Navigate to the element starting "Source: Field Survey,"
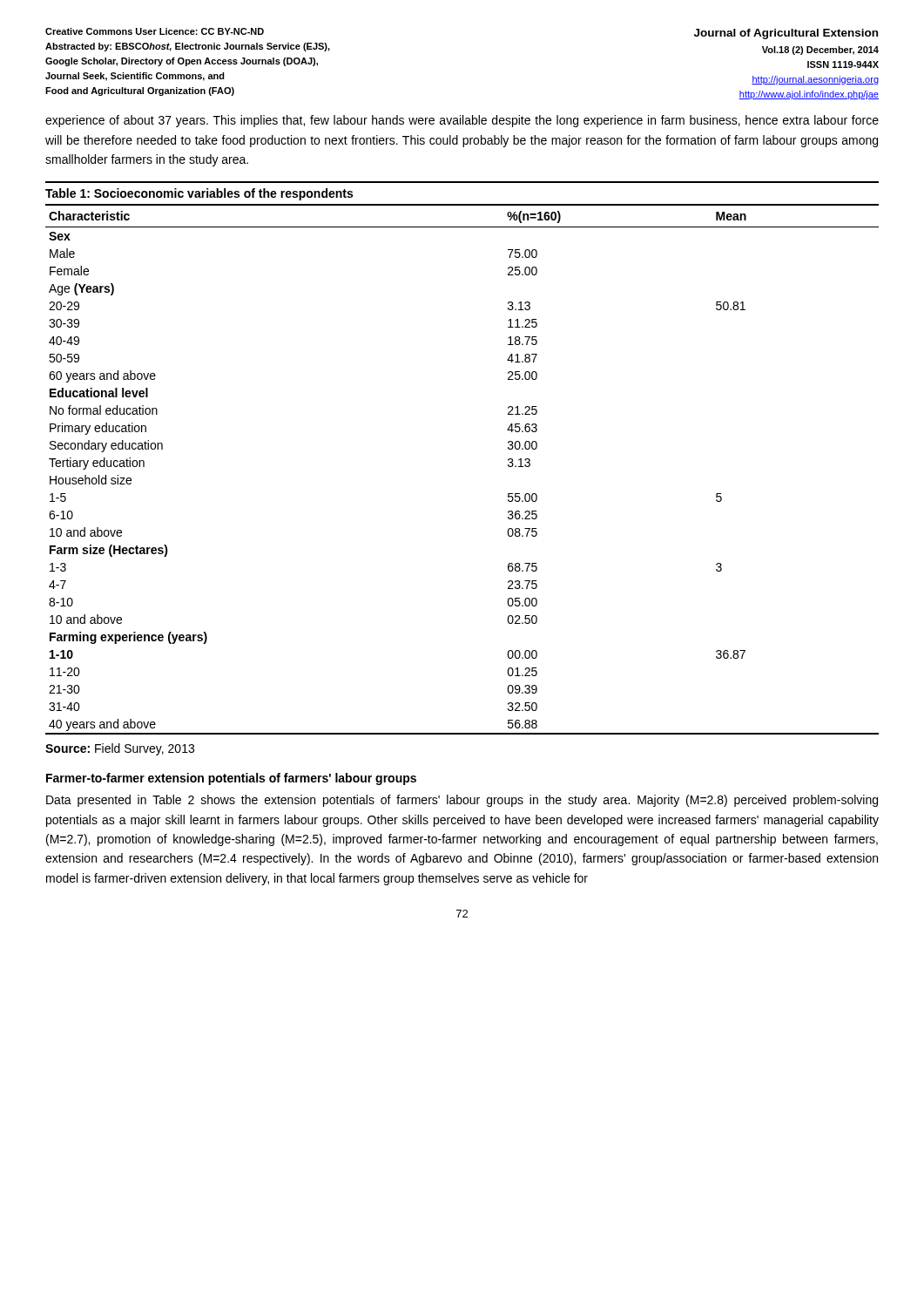Screen dimensions: 1307x924 coord(120,749)
